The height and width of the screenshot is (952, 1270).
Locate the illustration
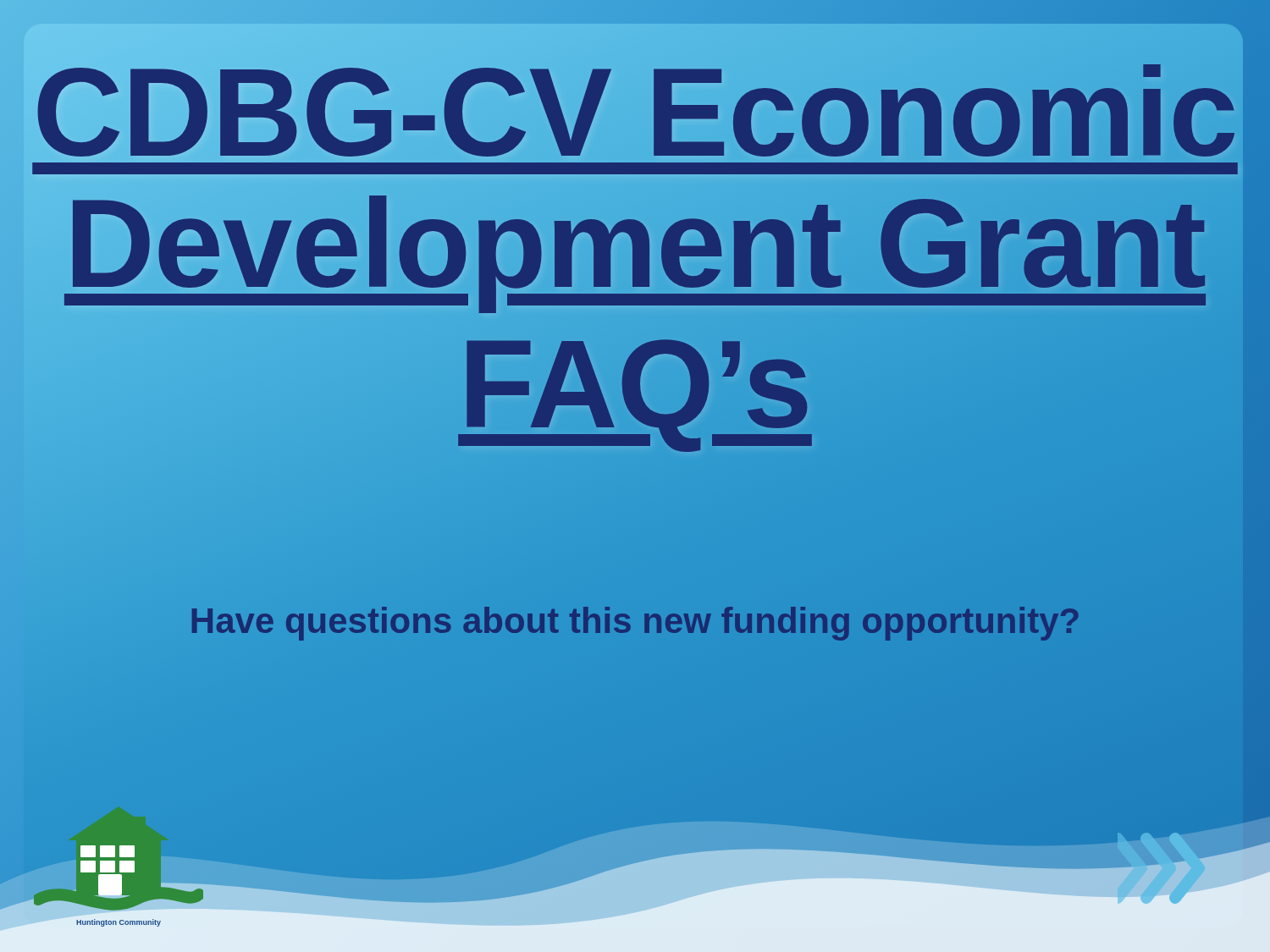(x=1168, y=870)
